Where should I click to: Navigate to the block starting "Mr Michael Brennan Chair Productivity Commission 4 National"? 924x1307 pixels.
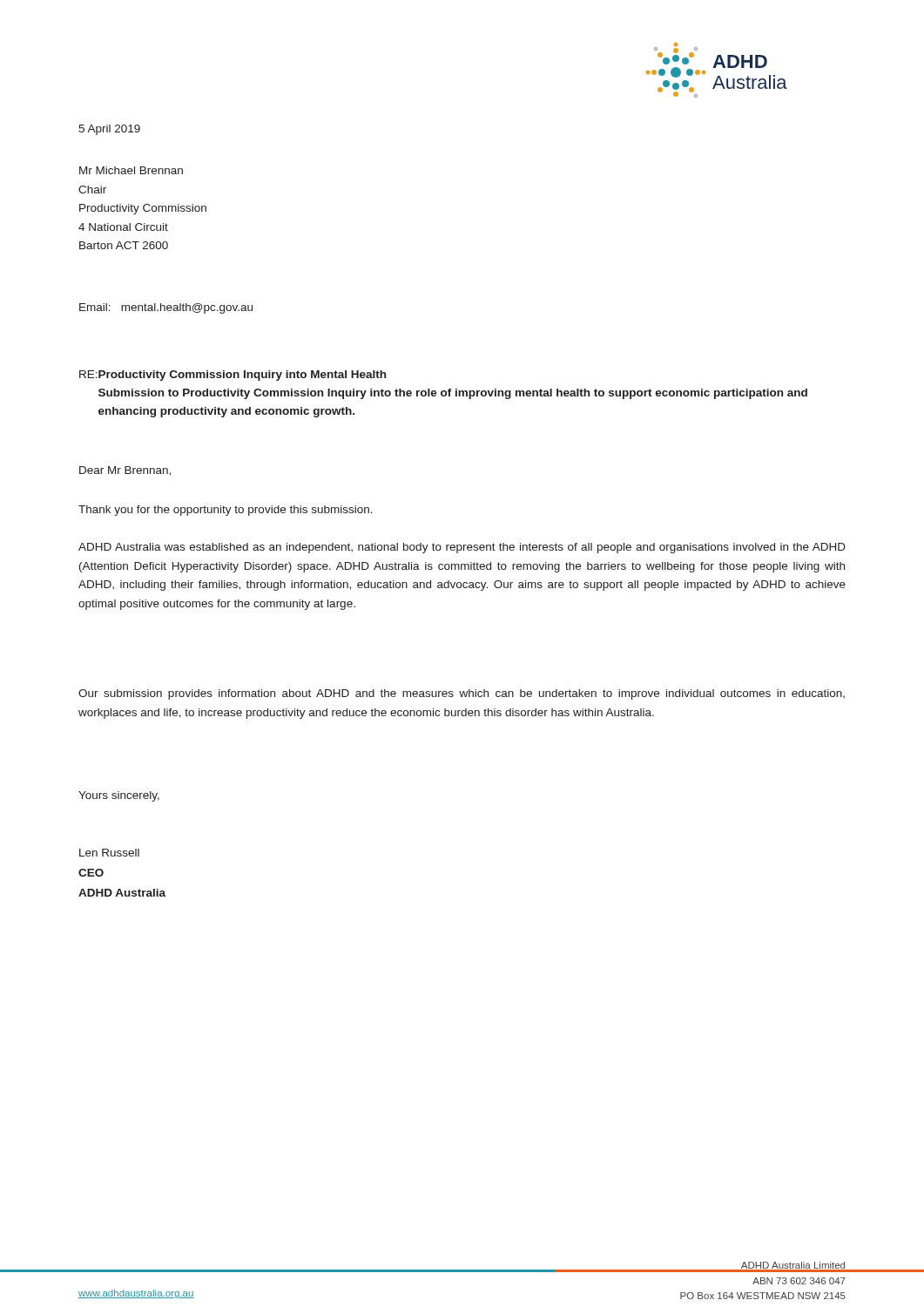(143, 208)
